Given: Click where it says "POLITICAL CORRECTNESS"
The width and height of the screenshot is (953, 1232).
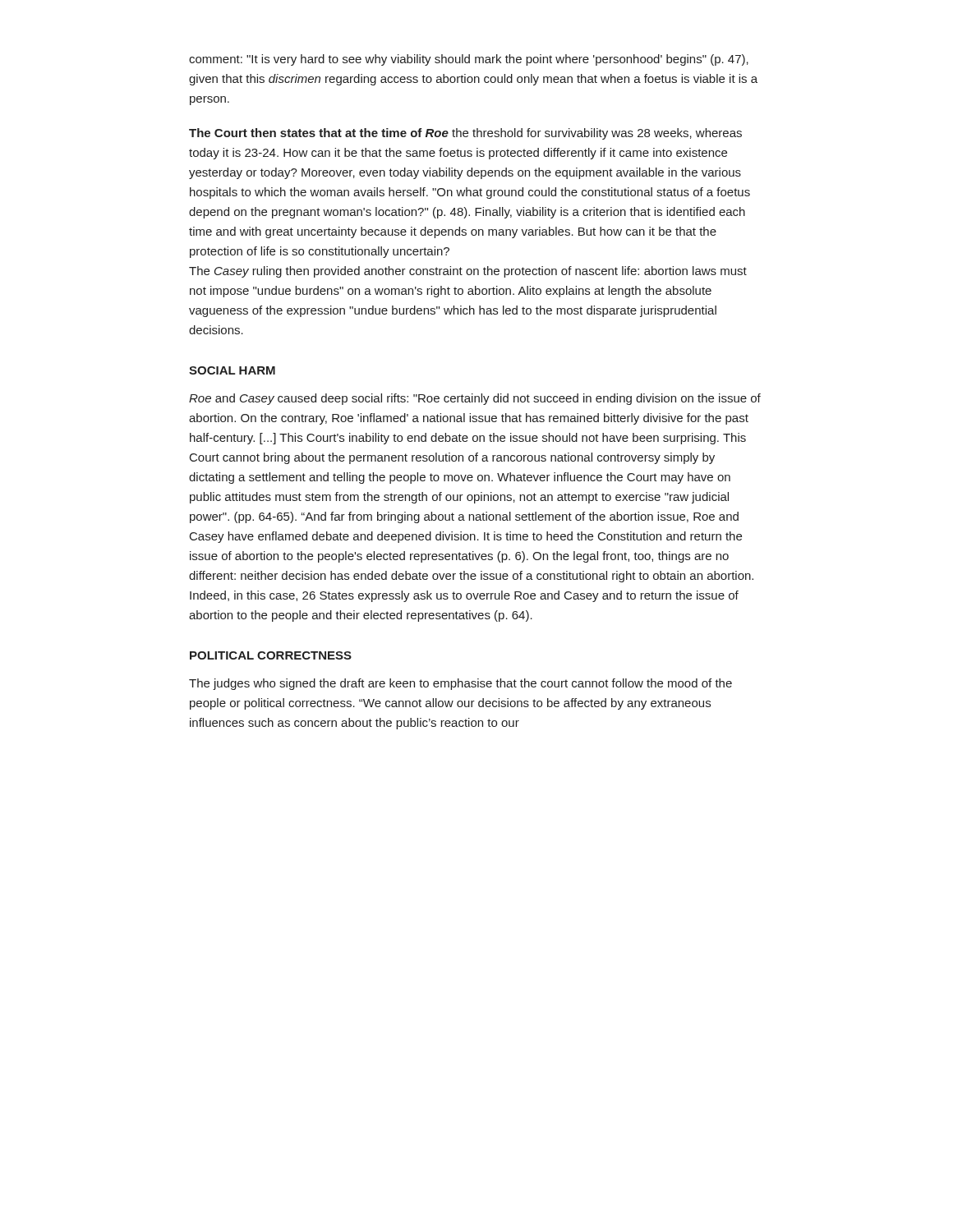Looking at the screenshot, I should (270, 655).
